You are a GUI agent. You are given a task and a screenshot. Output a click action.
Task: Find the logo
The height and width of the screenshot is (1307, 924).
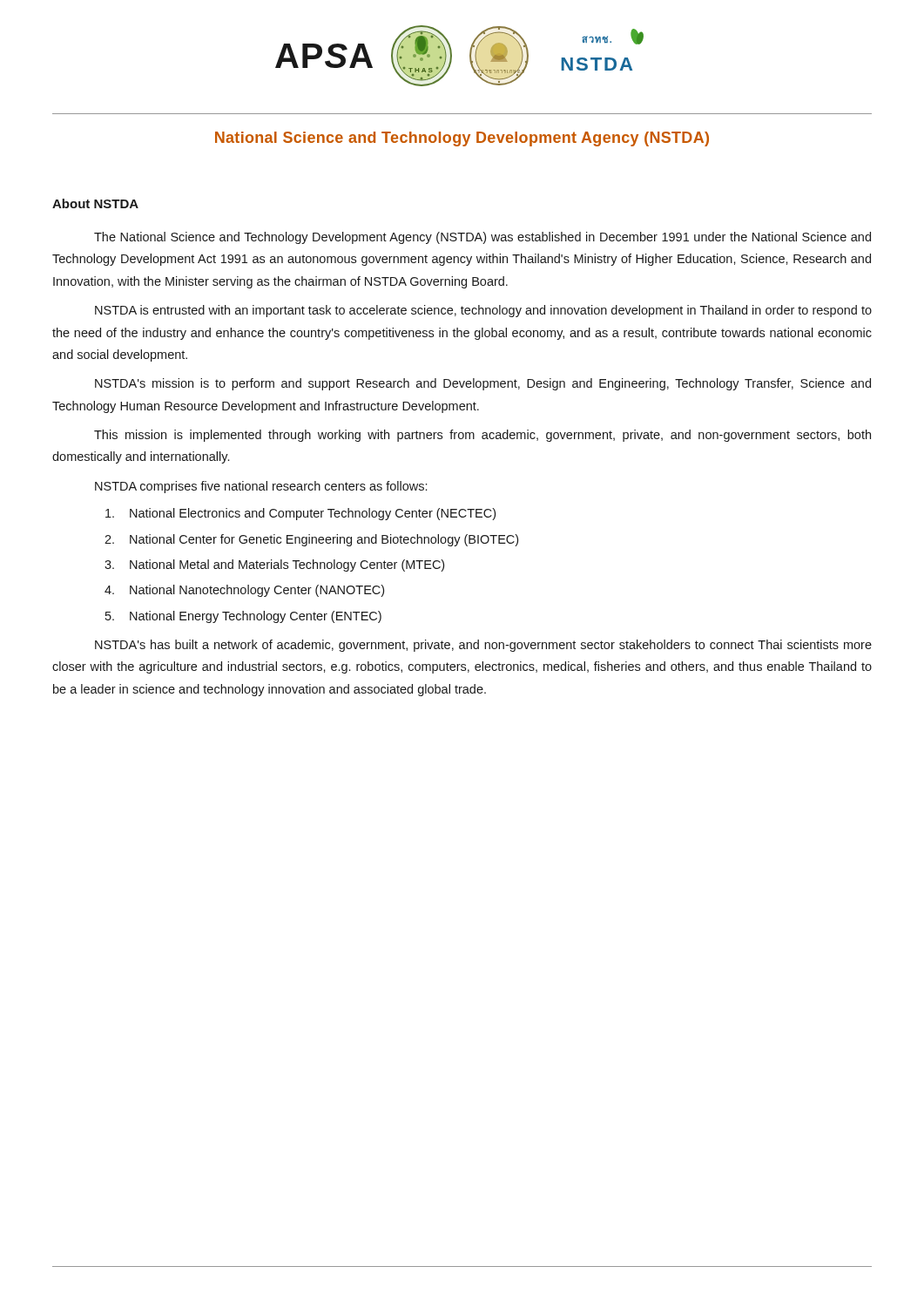[462, 56]
